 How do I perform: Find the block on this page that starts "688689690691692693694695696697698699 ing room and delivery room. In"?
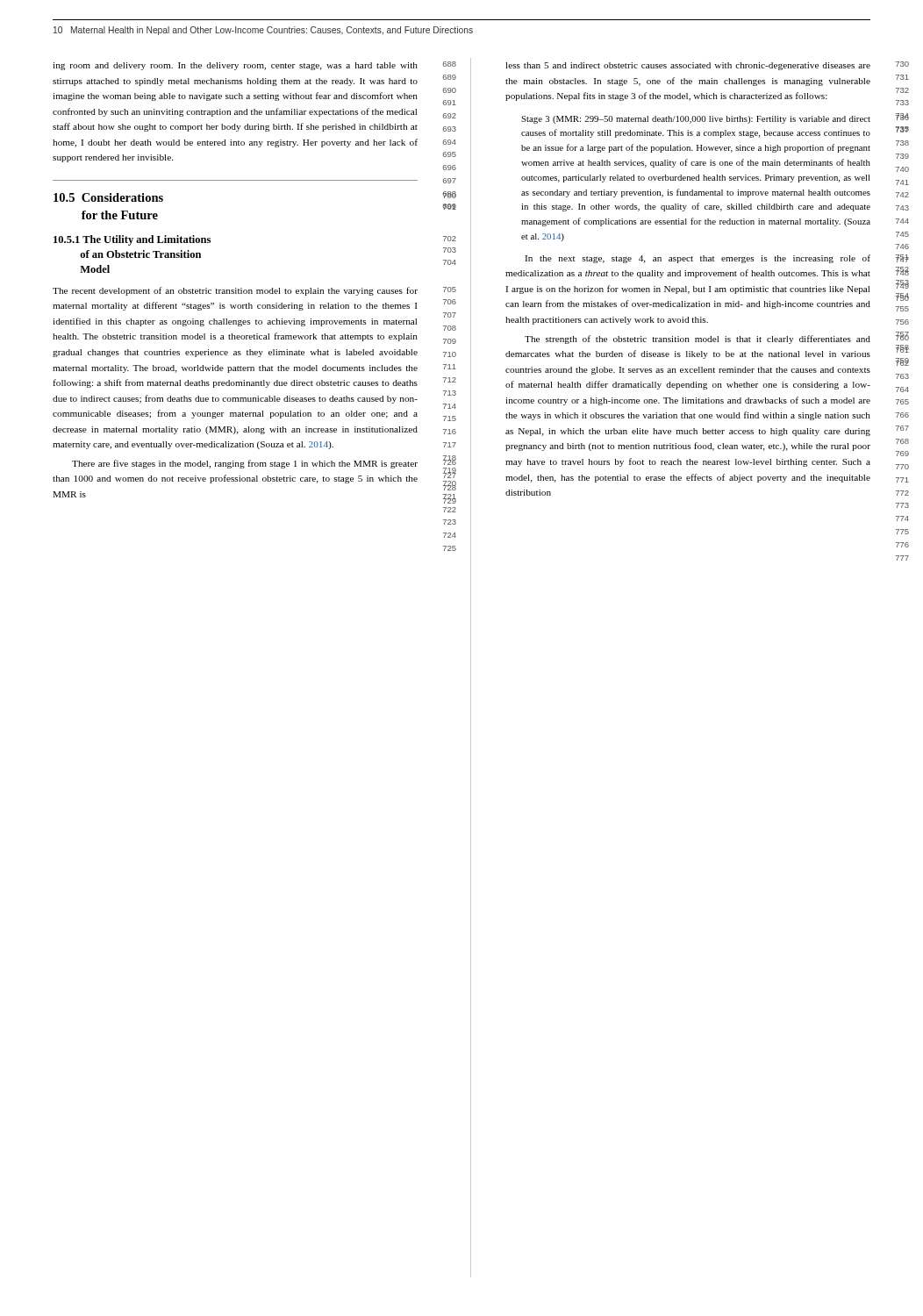pos(235,112)
